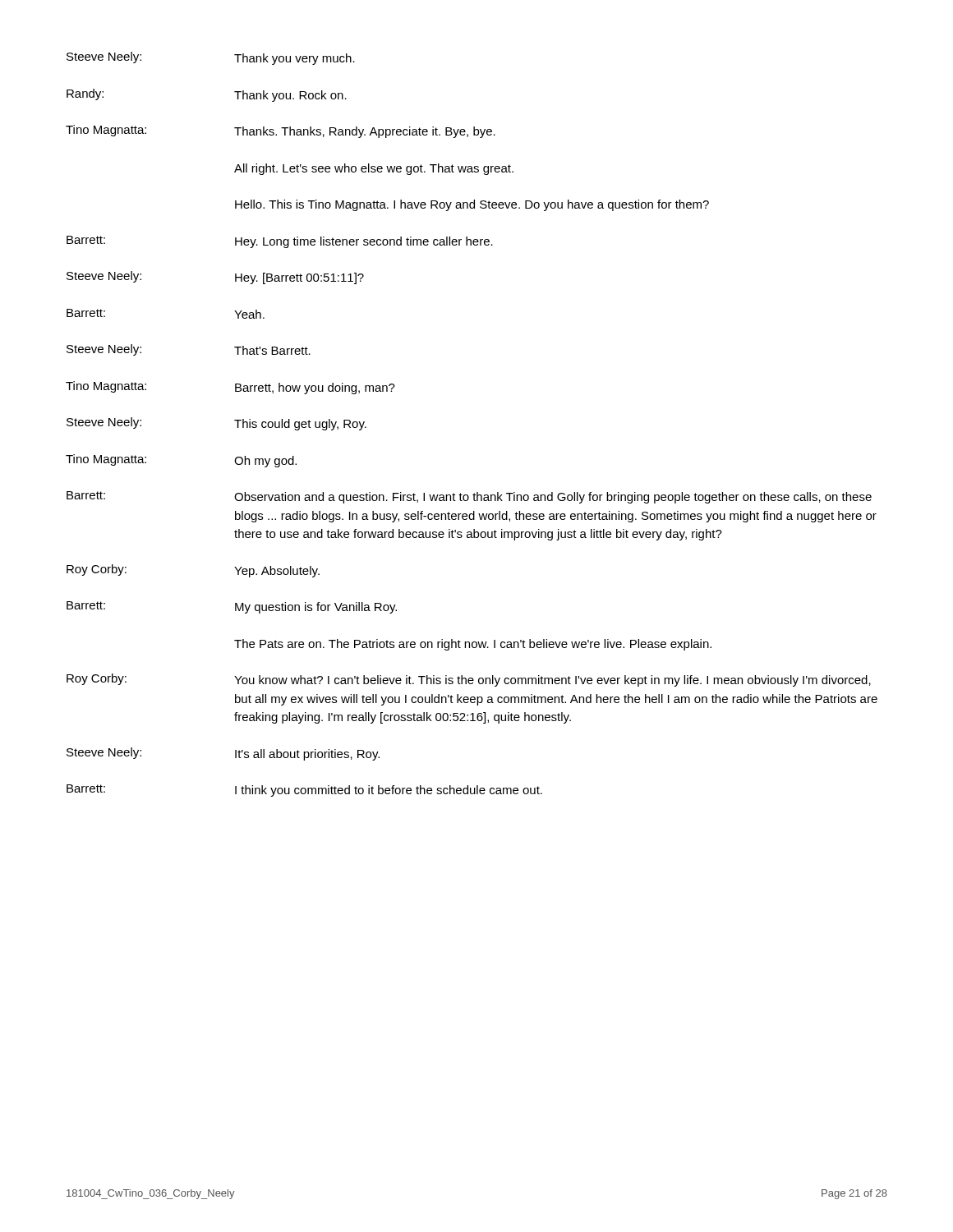Find the block on this page that starts "Tino Magnatta: Barrett, how you doing,"
The image size is (953, 1232).
[x=109, y=387]
